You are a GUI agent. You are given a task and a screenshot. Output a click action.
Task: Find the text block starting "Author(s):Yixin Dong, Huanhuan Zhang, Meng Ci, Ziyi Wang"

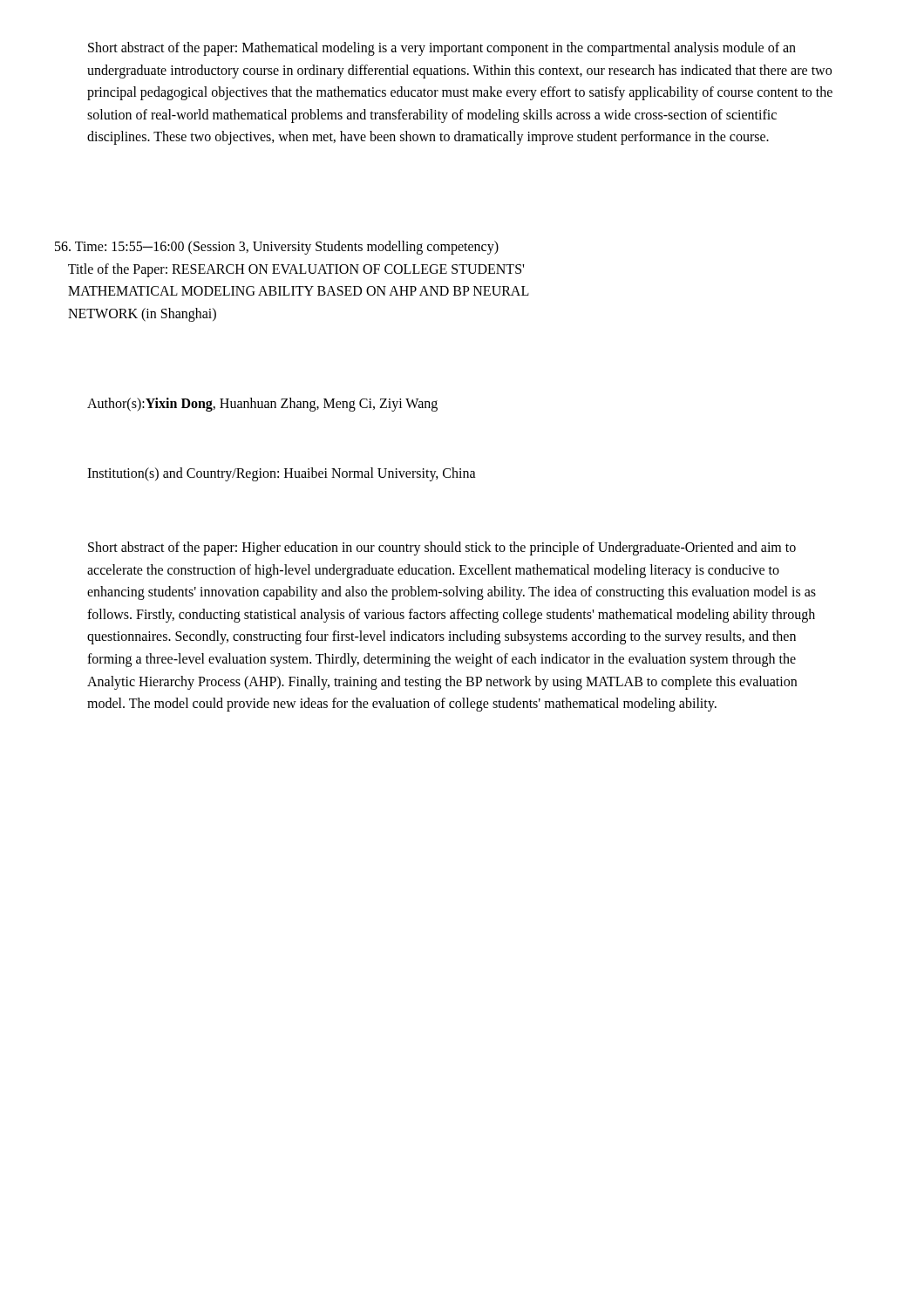262,403
